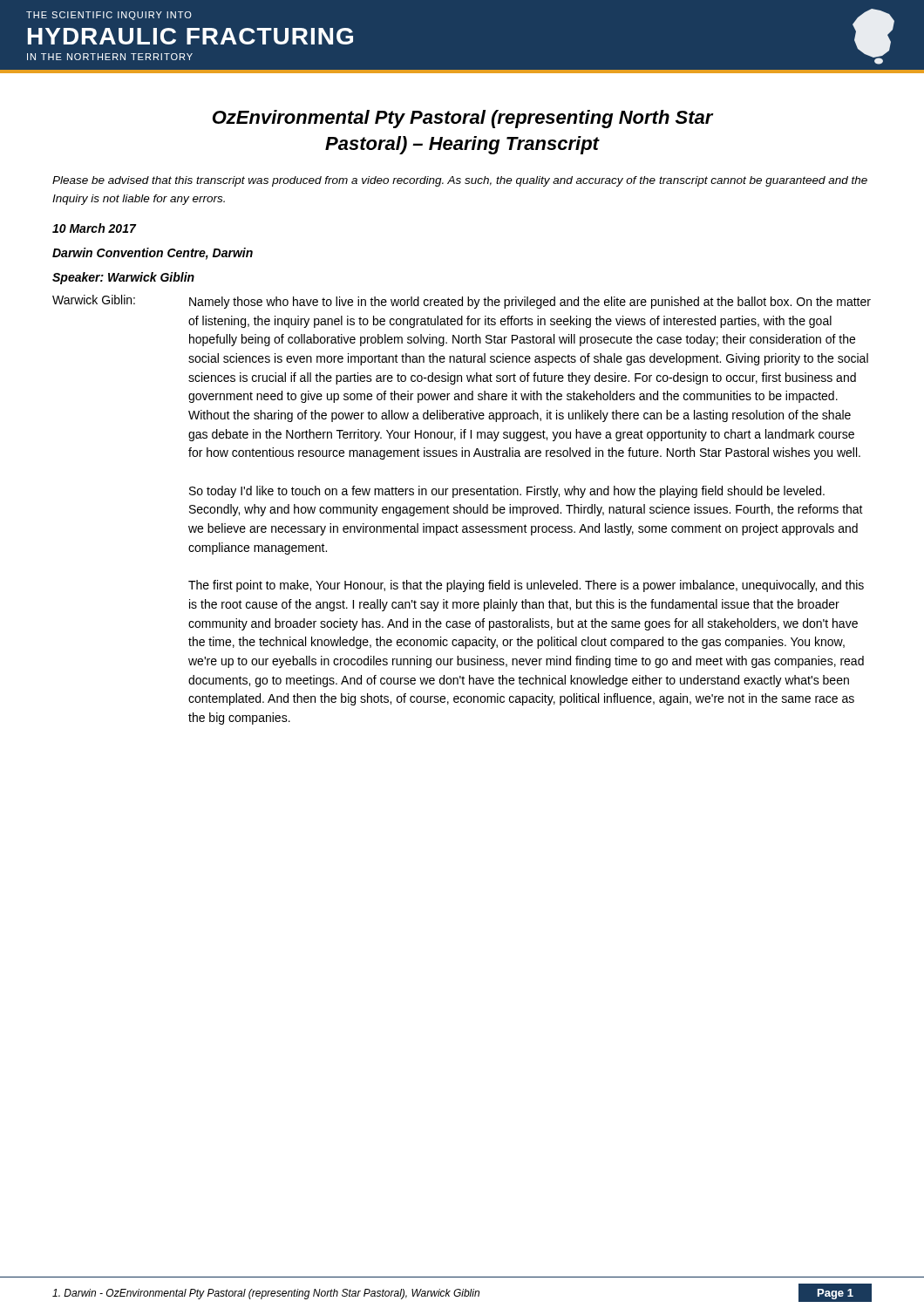Find the block on this page that starts "Warwick Giblin: Namely"
This screenshot has height=1308, width=924.
tap(462, 510)
